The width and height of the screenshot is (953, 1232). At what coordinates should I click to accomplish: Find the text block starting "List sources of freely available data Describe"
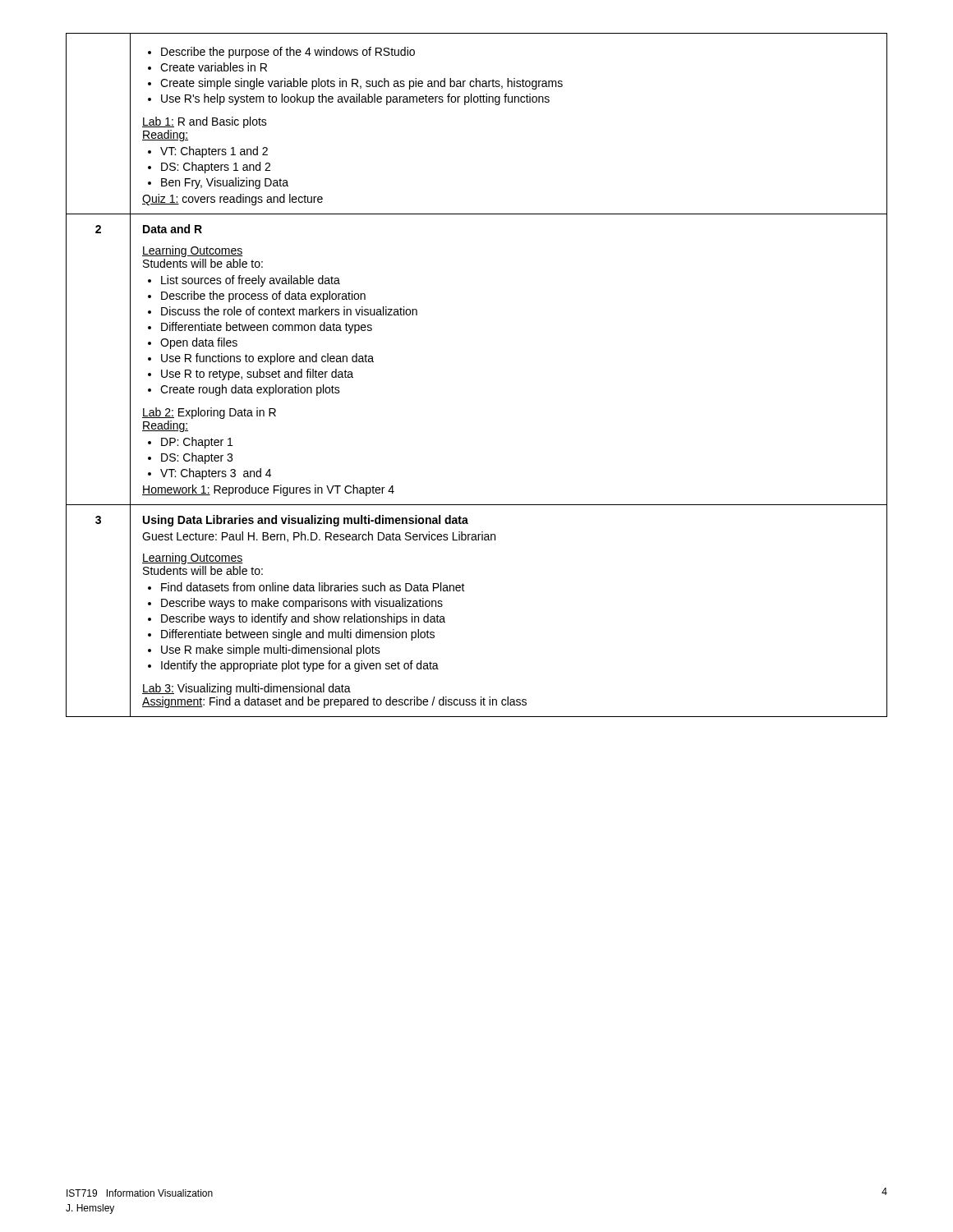244,281
